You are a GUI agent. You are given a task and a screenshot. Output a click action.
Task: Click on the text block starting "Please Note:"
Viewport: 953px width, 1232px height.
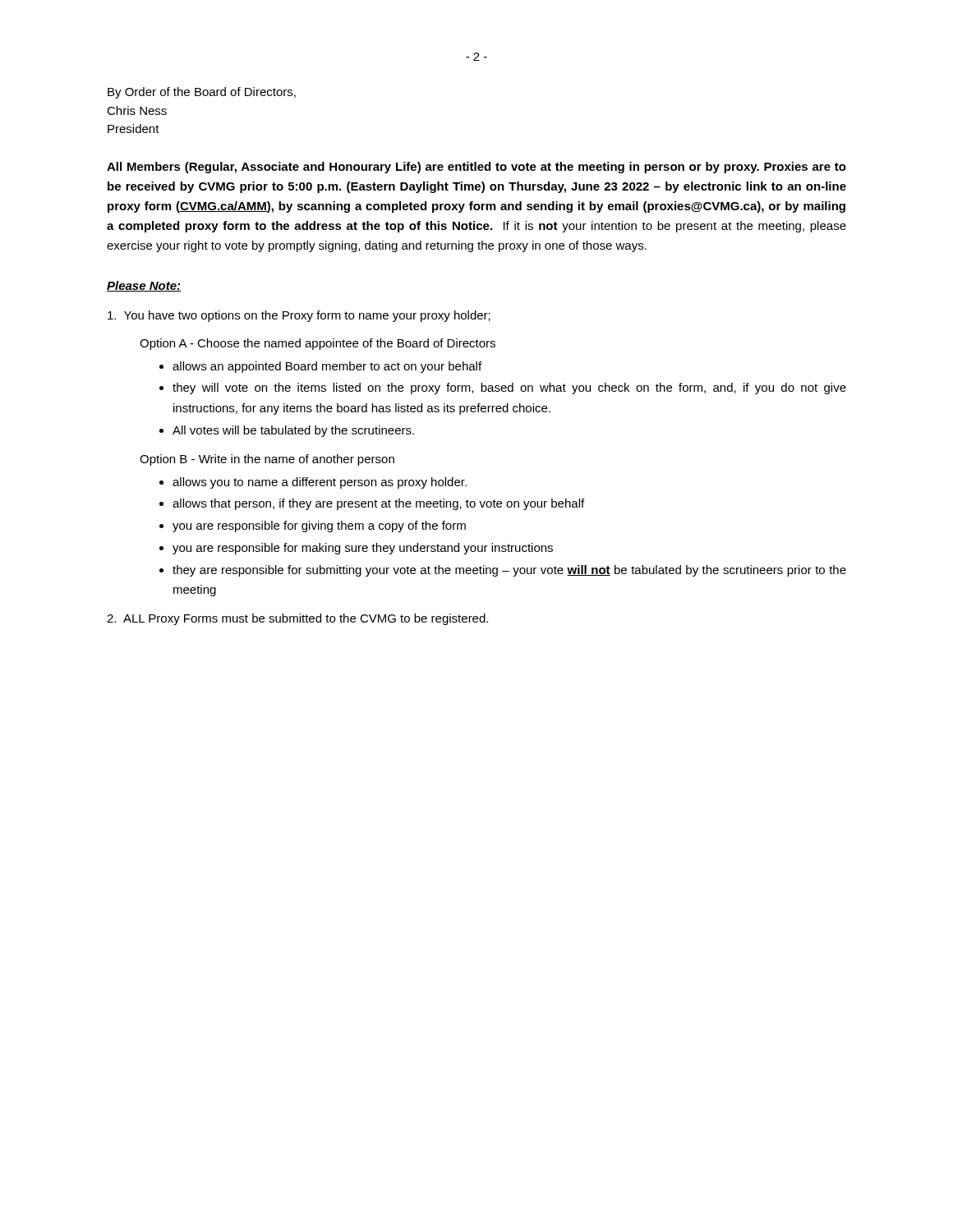coord(144,285)
